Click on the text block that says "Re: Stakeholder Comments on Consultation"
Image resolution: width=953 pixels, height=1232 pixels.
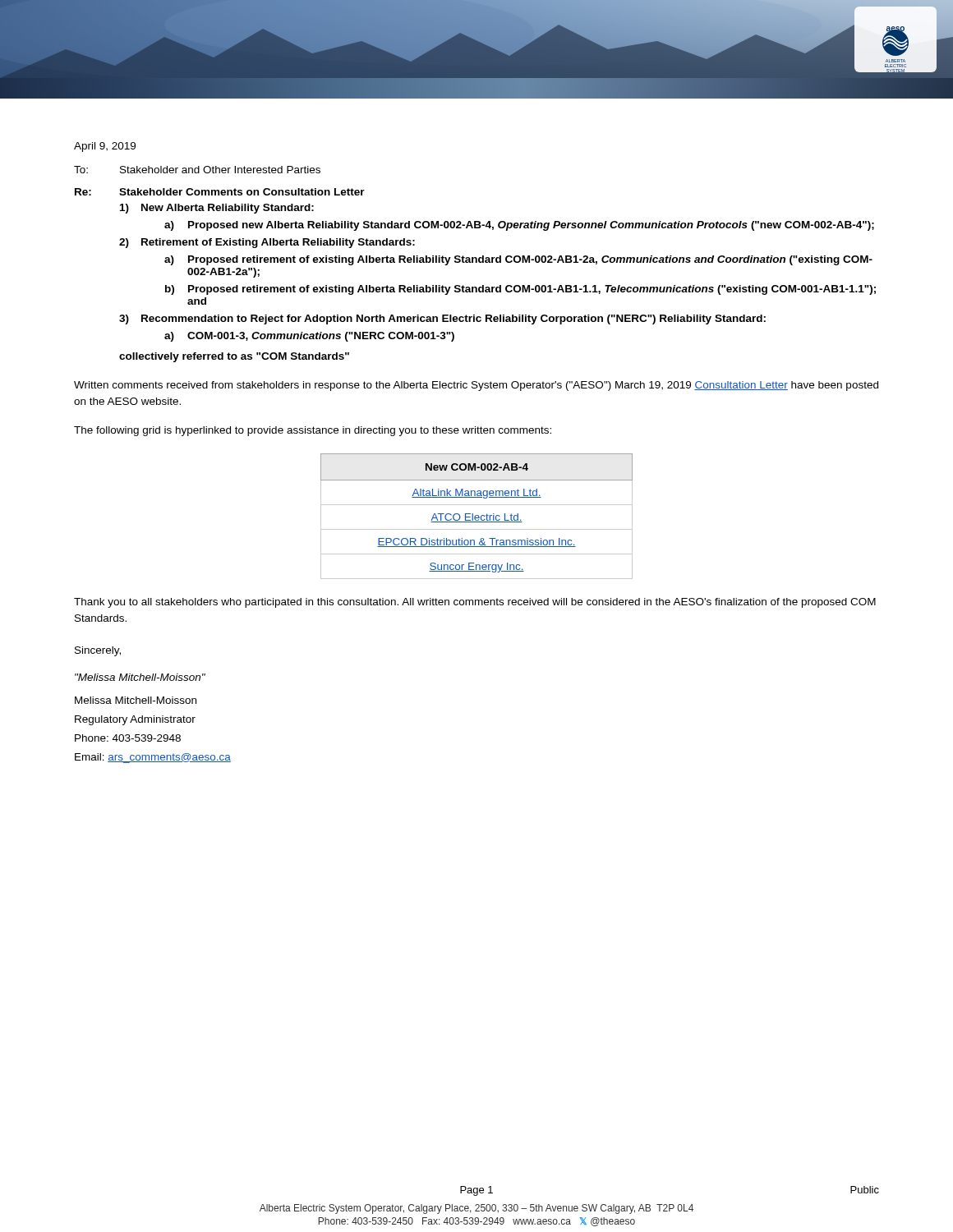tap(220, 192)
